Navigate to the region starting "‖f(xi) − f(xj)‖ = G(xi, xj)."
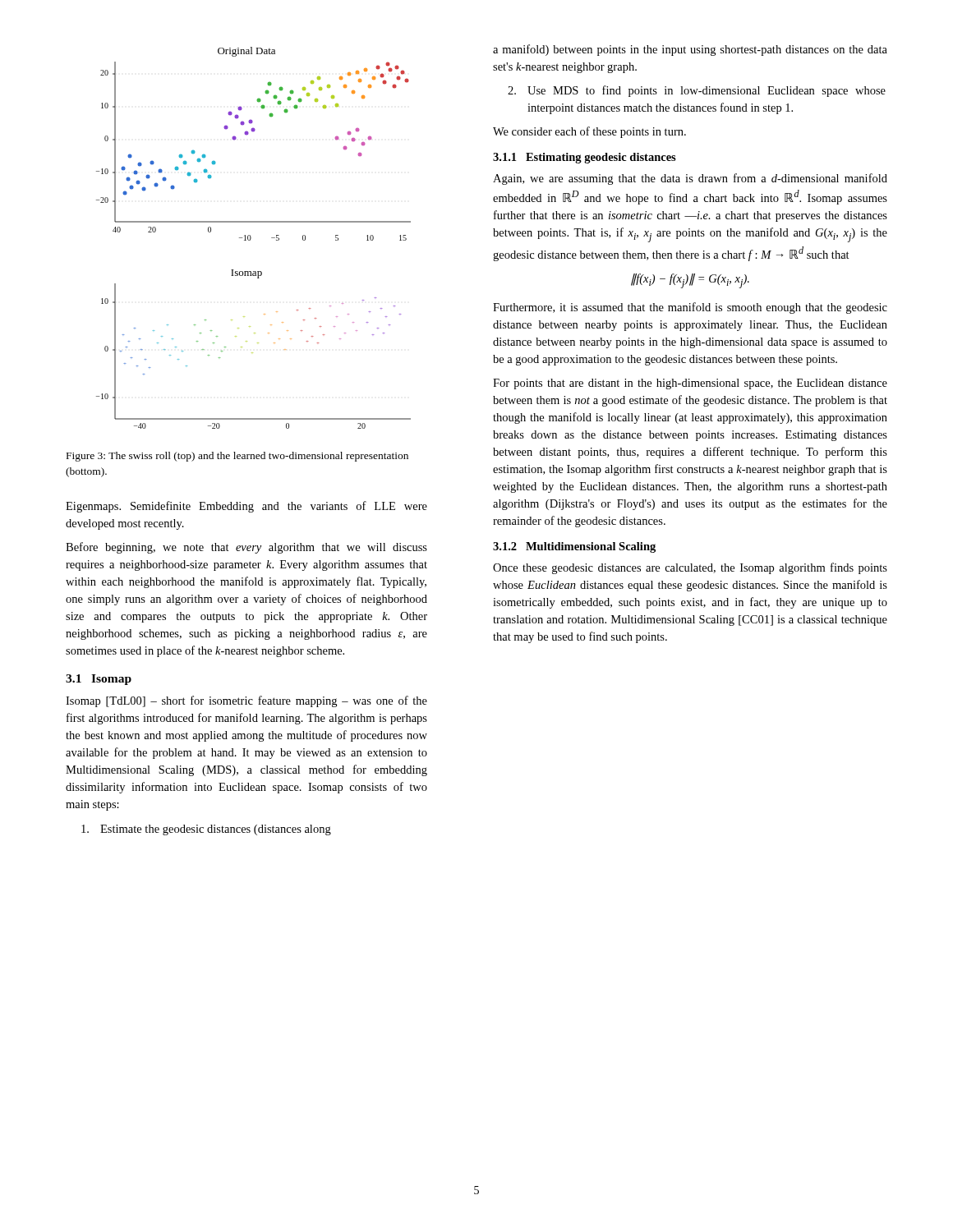 tap(690, 280)
